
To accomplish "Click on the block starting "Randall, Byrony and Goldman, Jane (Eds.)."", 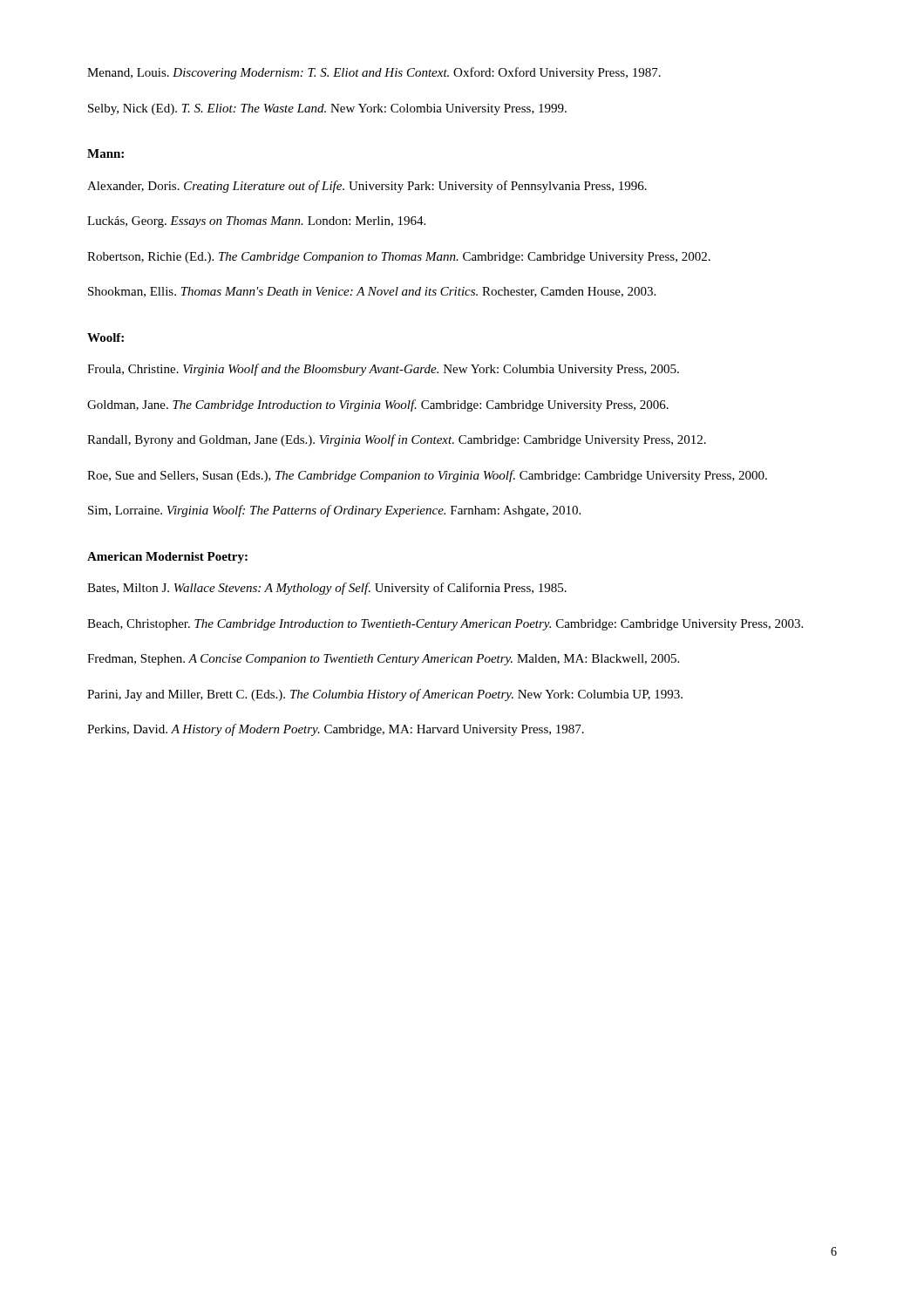I will [397, 439].
